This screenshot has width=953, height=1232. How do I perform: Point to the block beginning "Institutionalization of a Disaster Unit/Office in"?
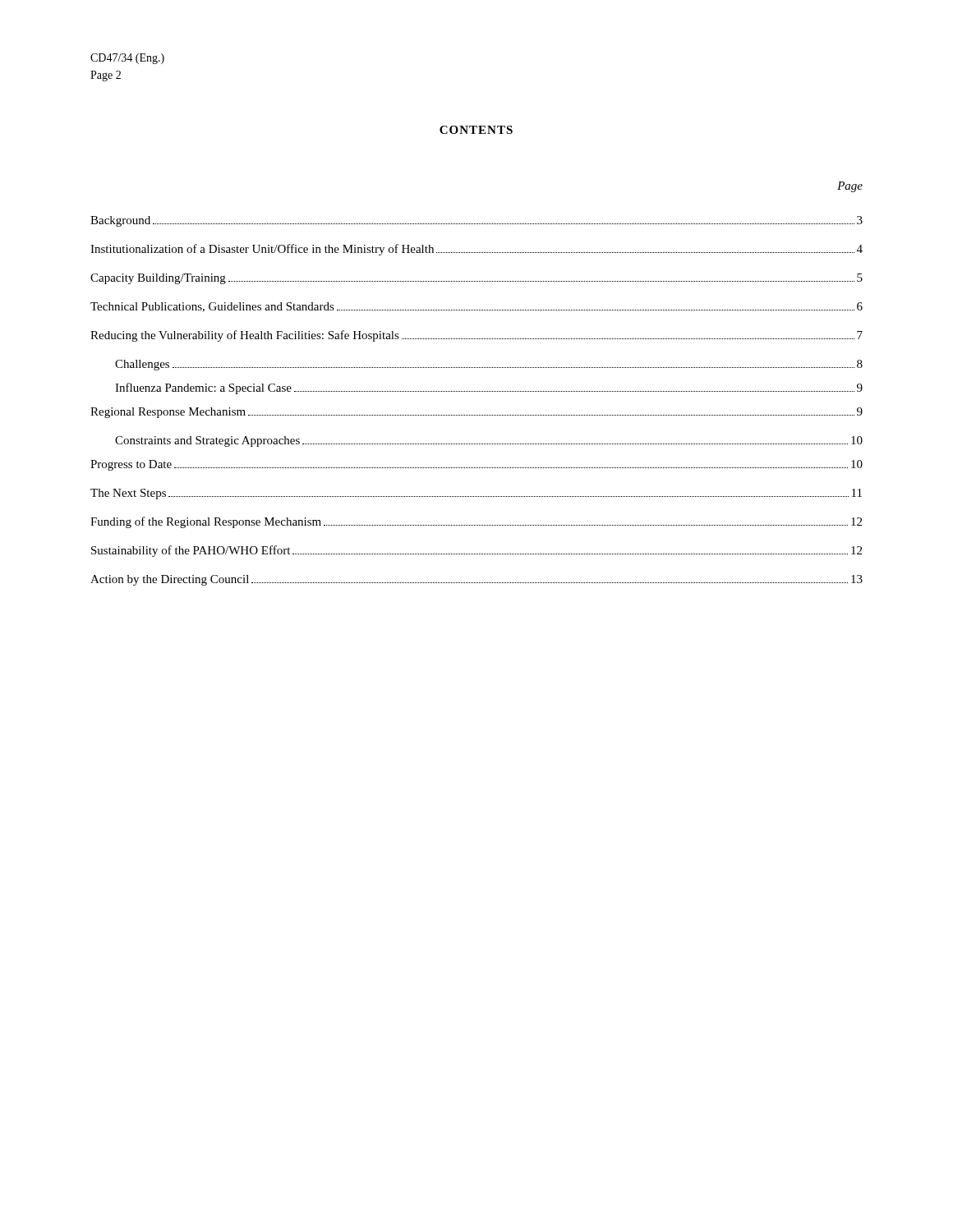point(476,249)
